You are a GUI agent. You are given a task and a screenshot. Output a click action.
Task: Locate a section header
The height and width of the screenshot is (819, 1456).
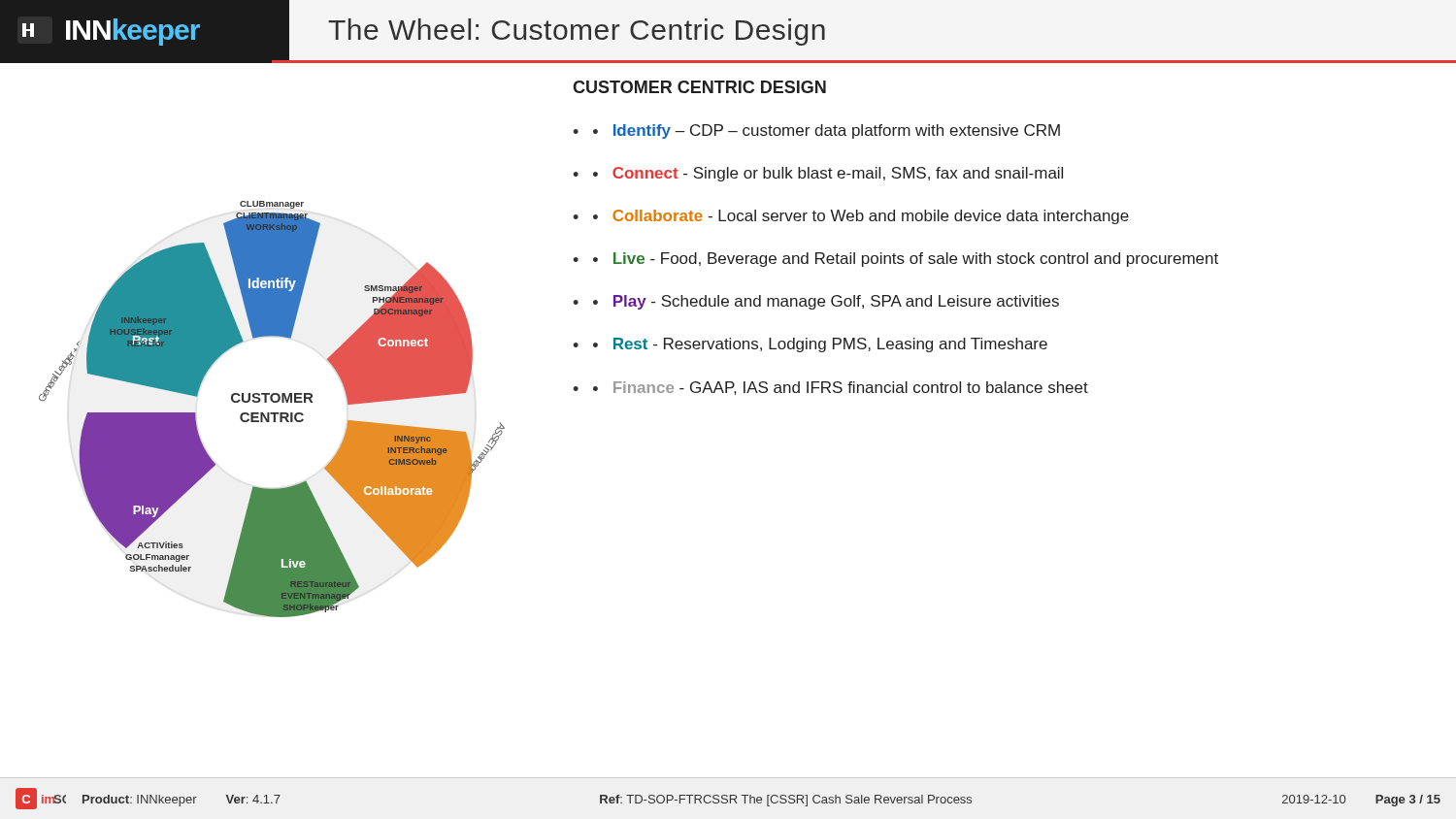700,87
